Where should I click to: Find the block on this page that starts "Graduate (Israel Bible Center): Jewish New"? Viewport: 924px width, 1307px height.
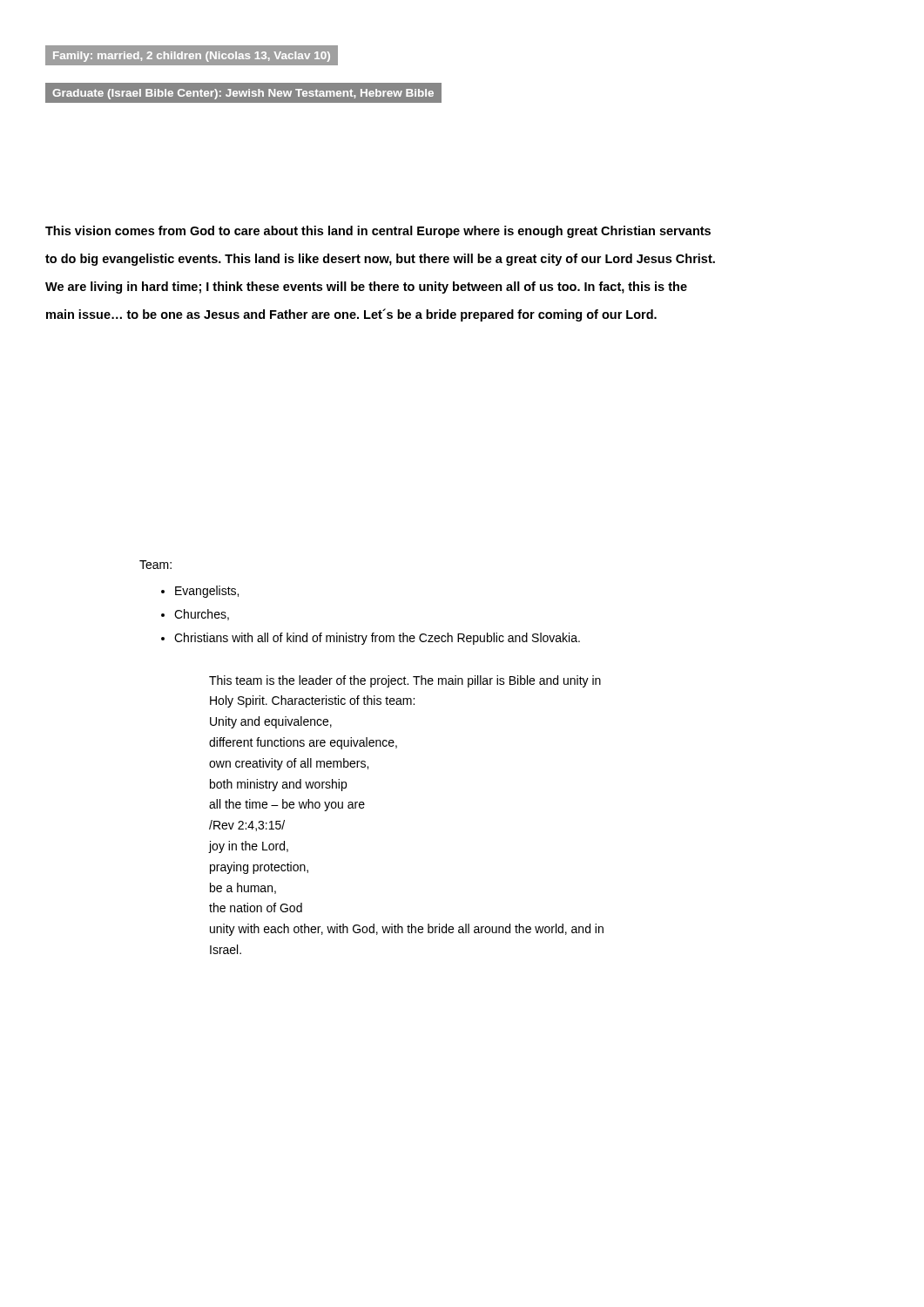(243, 93)
